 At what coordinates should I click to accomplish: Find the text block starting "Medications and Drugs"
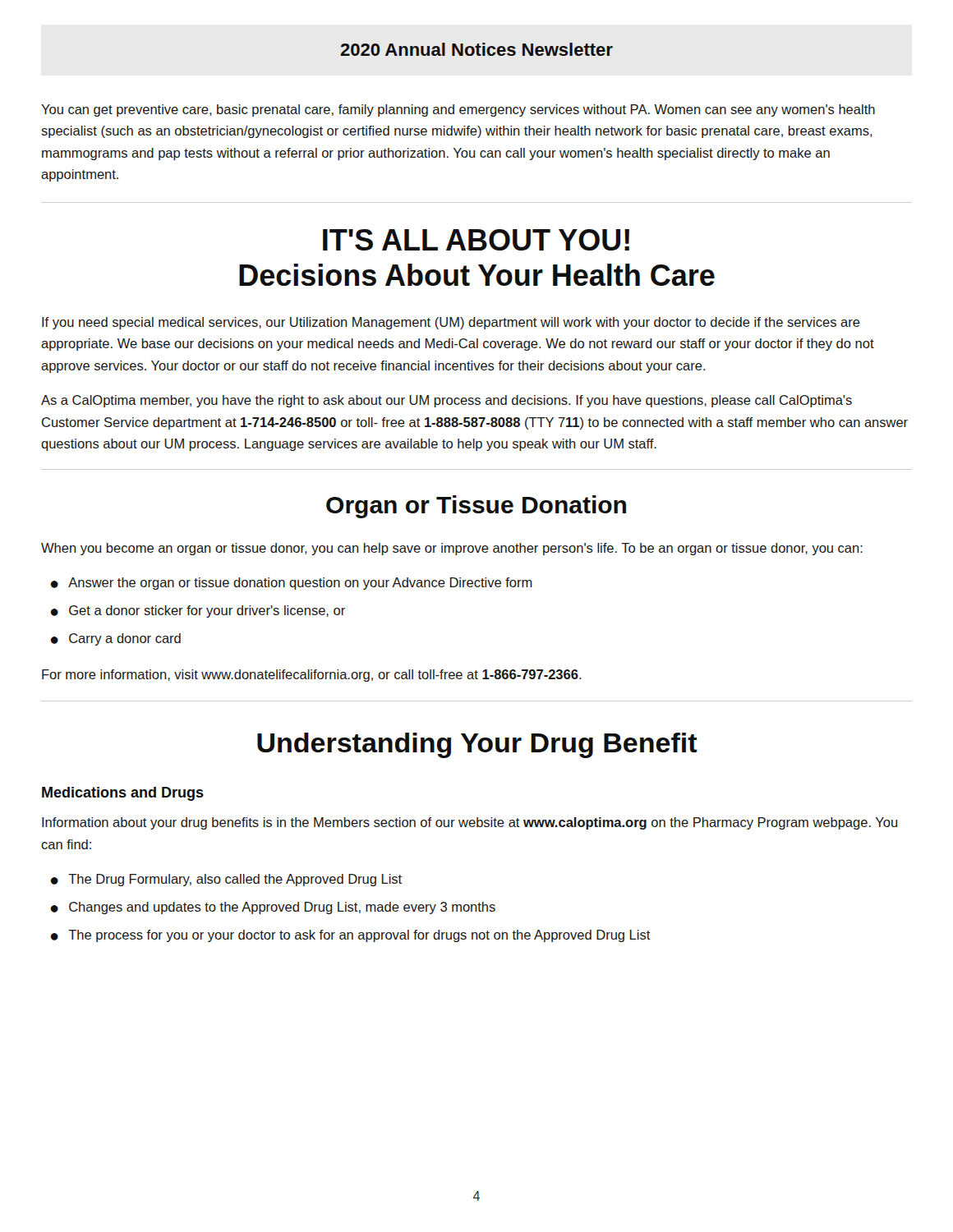pos(122,793)
